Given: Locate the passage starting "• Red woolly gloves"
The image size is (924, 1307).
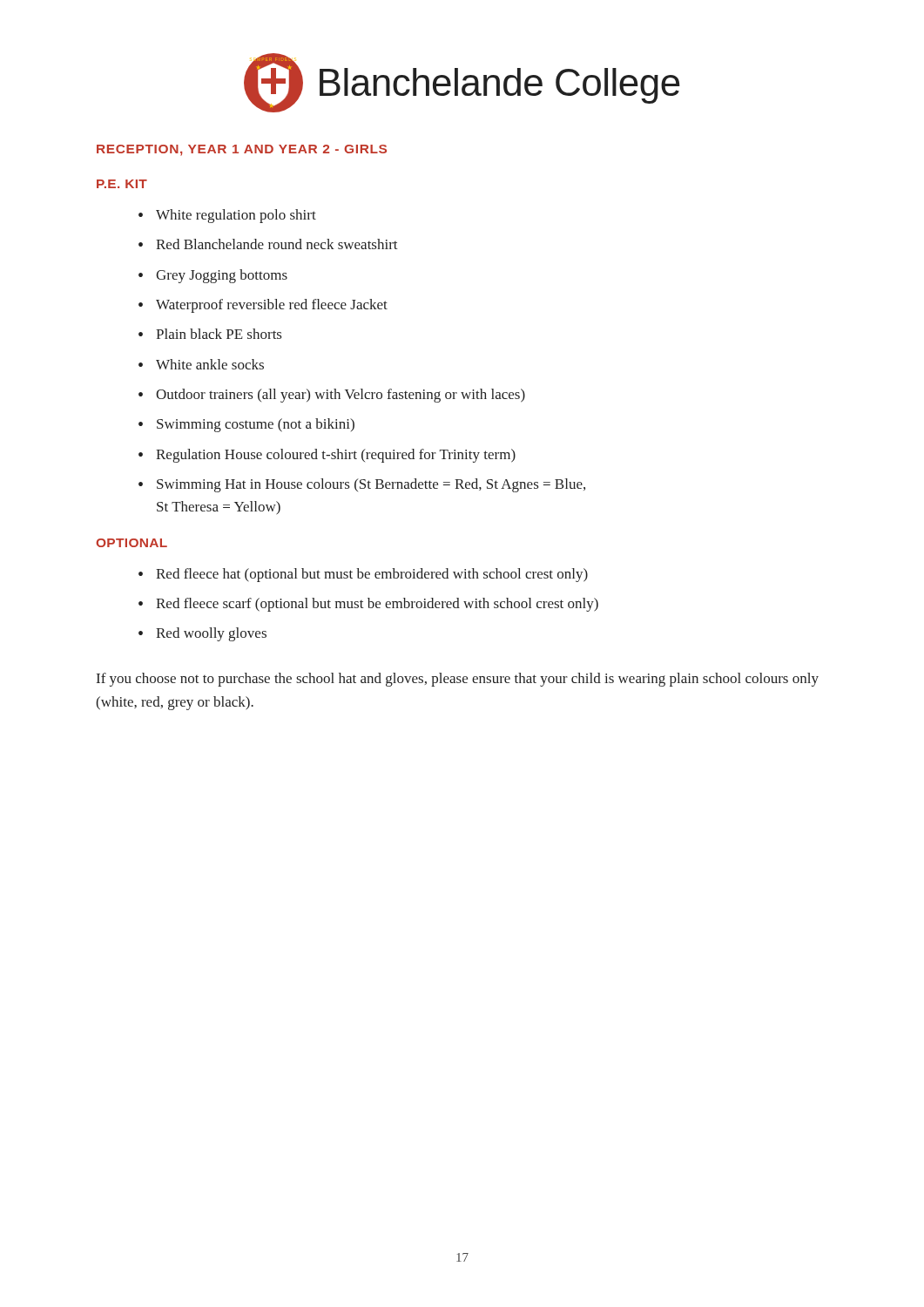Looking at the screenshot, I should tap(202, 634).
